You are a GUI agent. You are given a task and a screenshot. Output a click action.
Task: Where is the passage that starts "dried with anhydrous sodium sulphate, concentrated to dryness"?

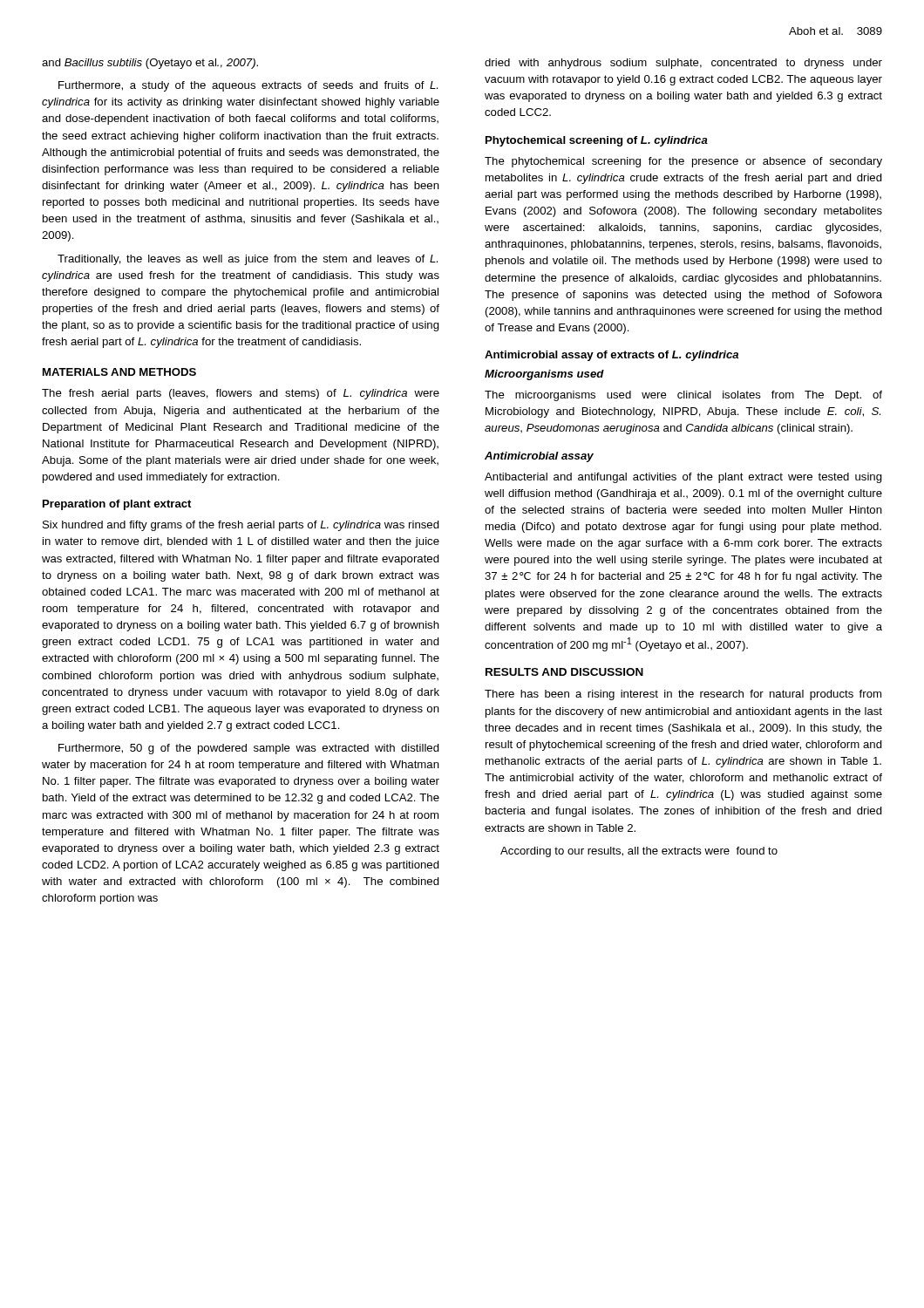click(683, 87)
